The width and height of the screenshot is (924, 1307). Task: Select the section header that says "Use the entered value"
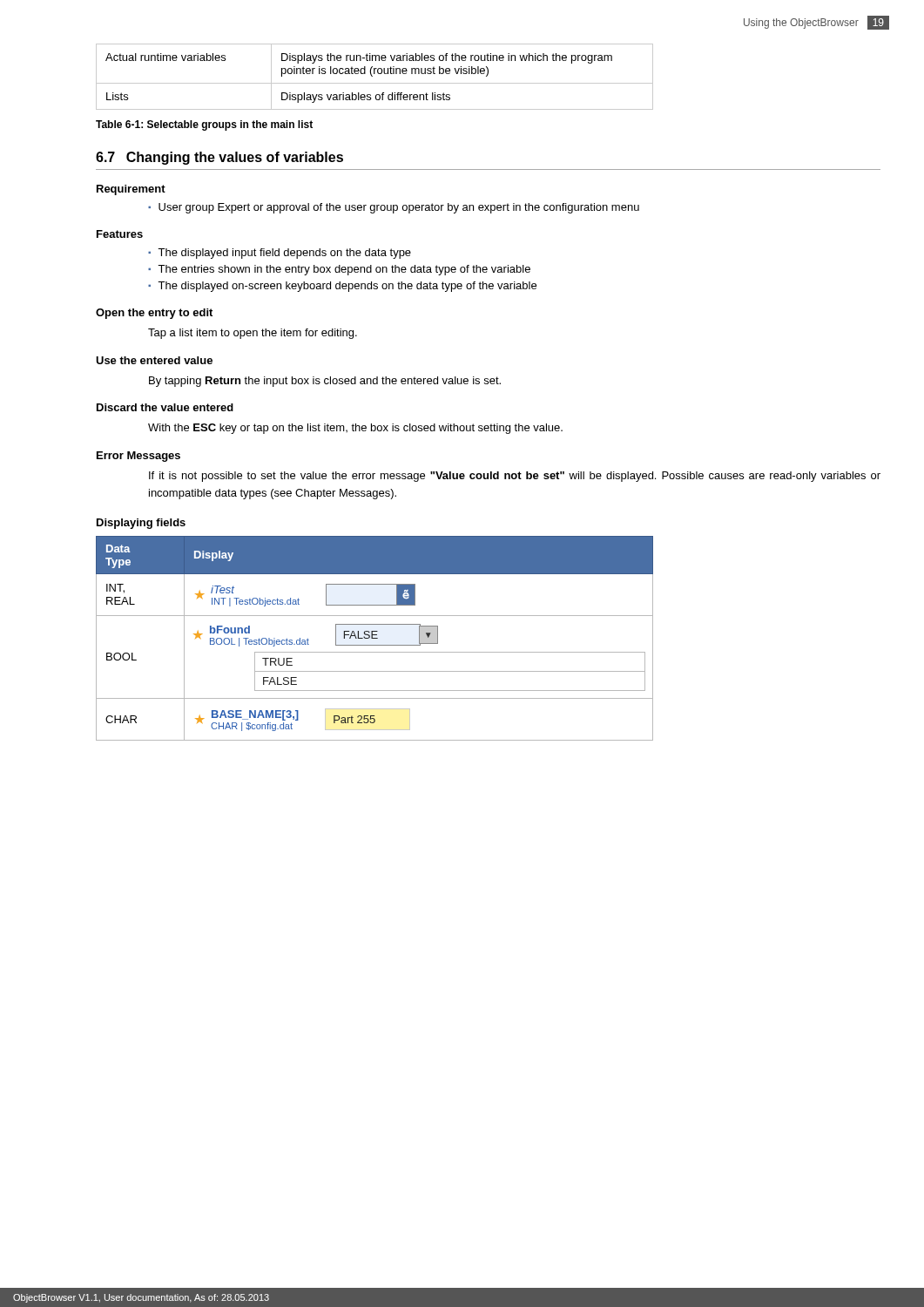point(154,360)
